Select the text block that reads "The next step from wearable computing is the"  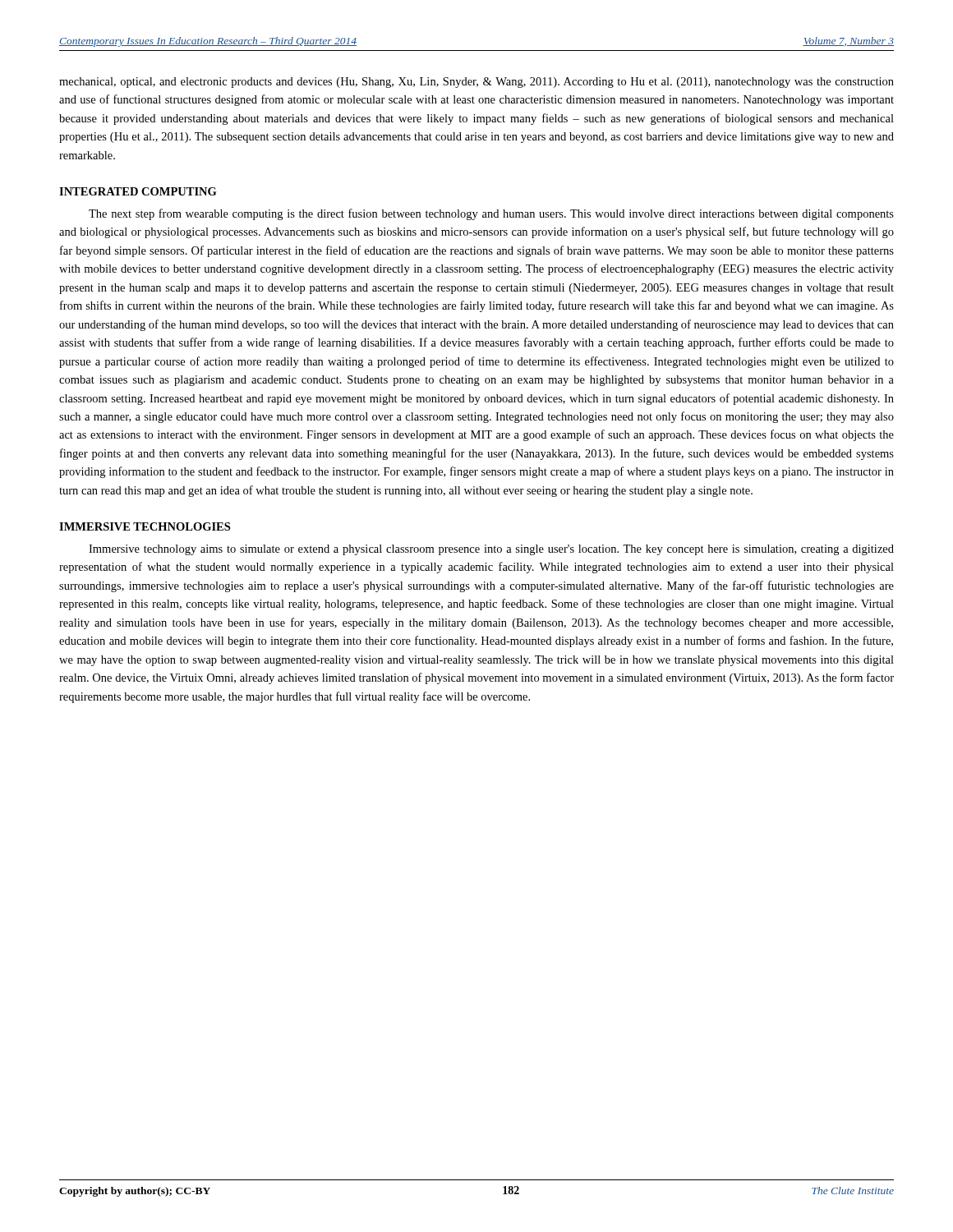[x=476, y=352]
